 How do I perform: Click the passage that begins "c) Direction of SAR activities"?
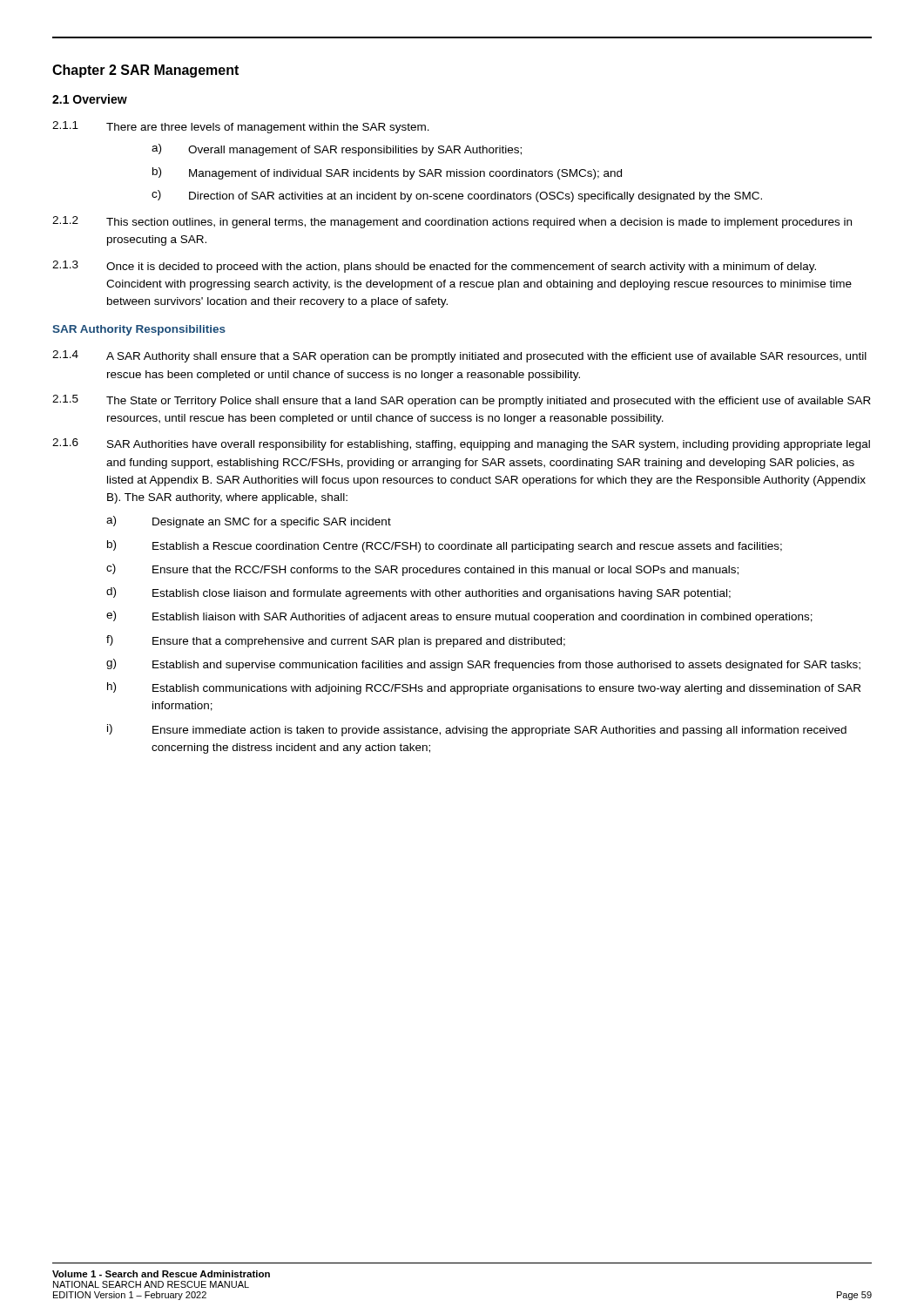(512, 196)
